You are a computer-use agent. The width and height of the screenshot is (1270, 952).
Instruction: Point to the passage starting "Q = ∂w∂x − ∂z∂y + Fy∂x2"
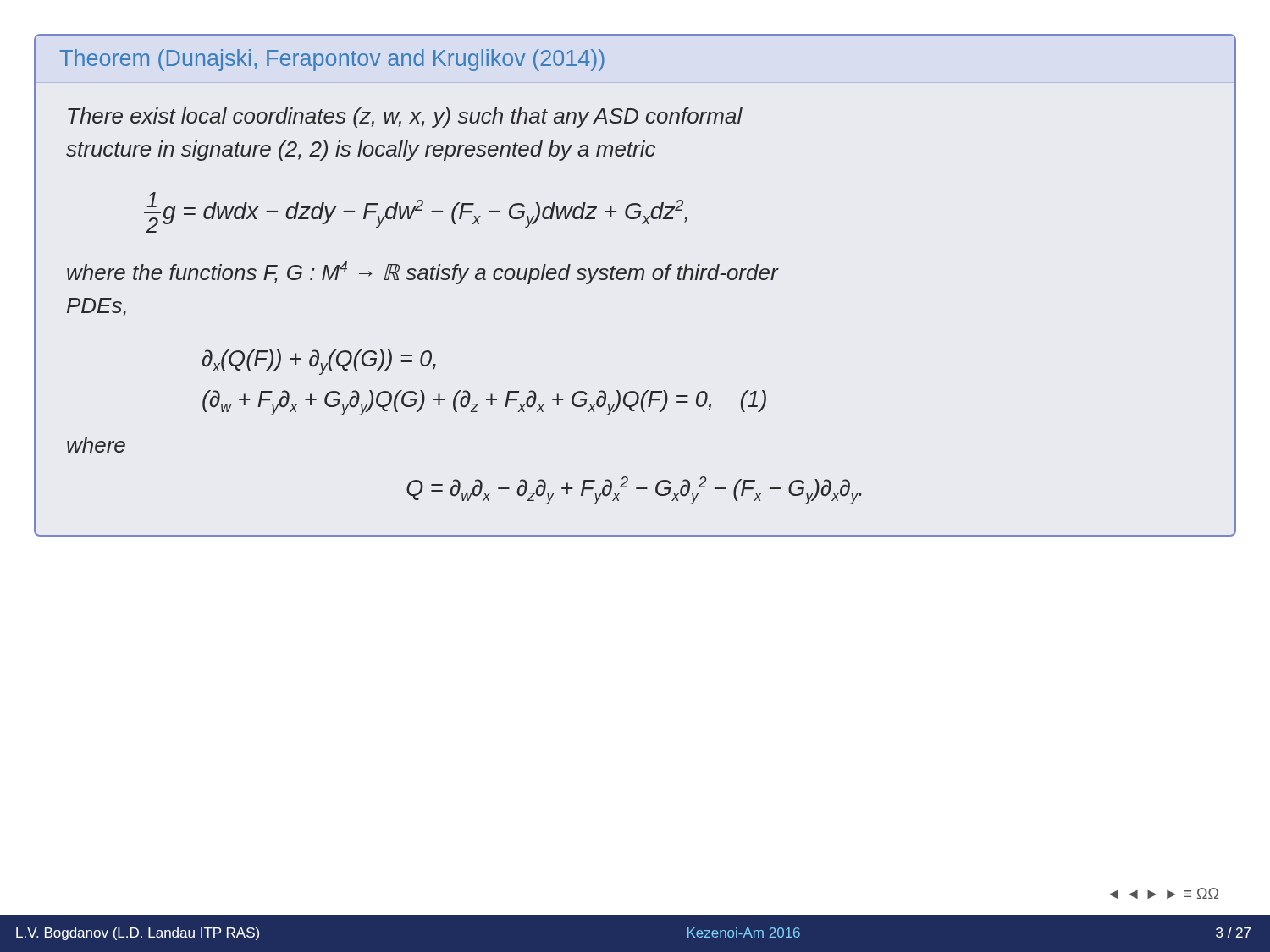click(635, 489)
